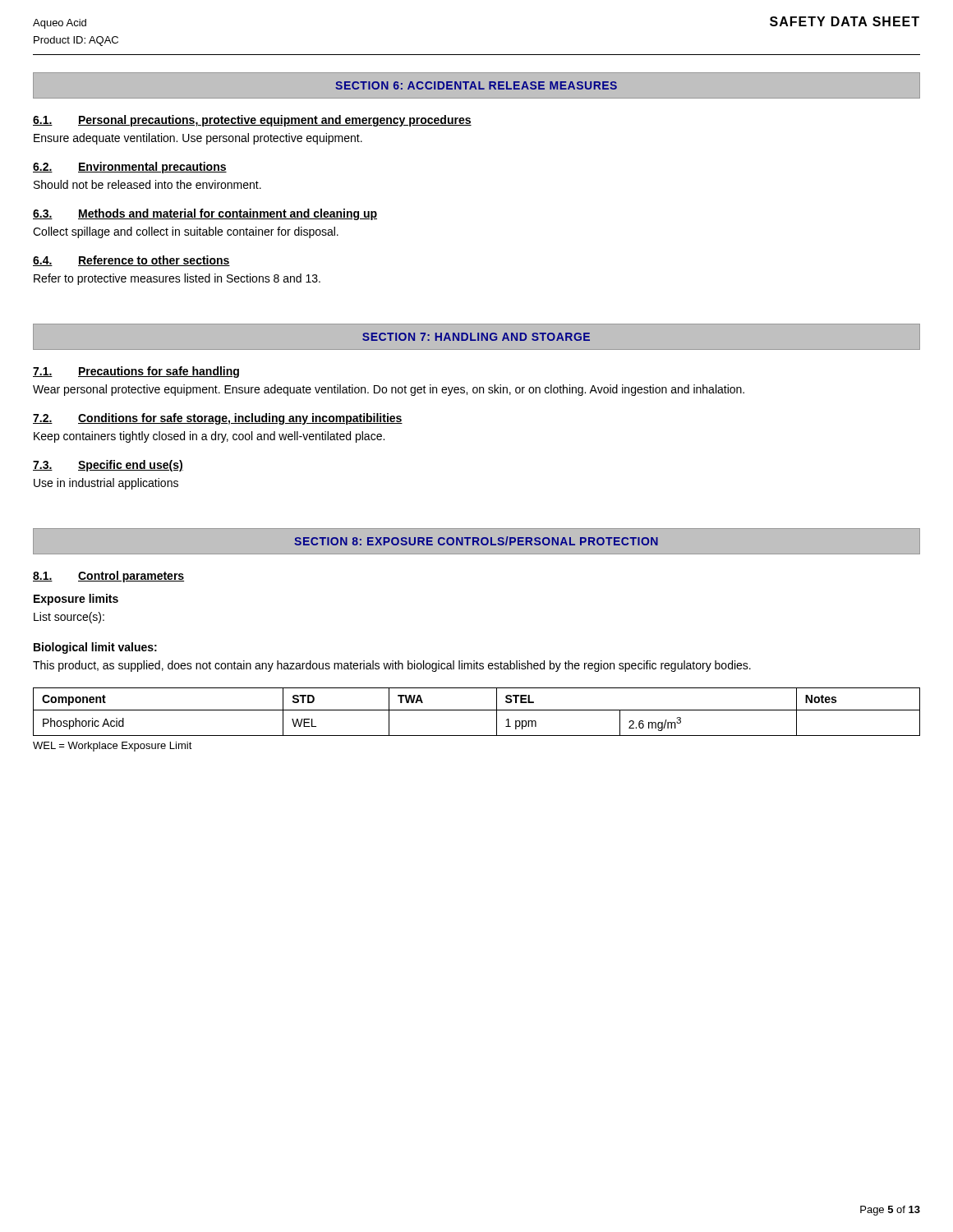Point to the element starting "Wear personal protective"
The image size is (953, 1232).
[x=389, y=389]
